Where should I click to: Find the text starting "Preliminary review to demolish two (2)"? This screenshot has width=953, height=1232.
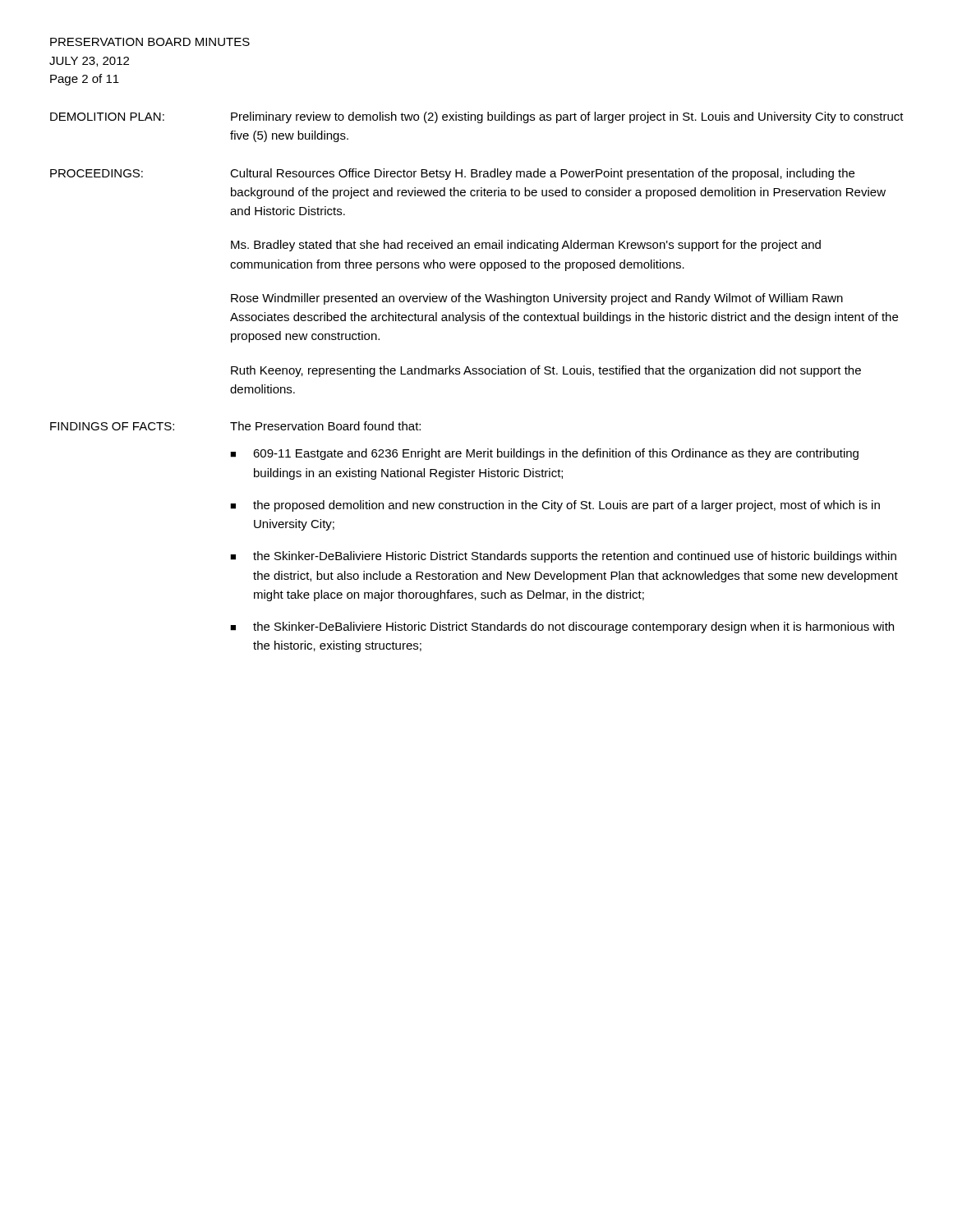567,126
